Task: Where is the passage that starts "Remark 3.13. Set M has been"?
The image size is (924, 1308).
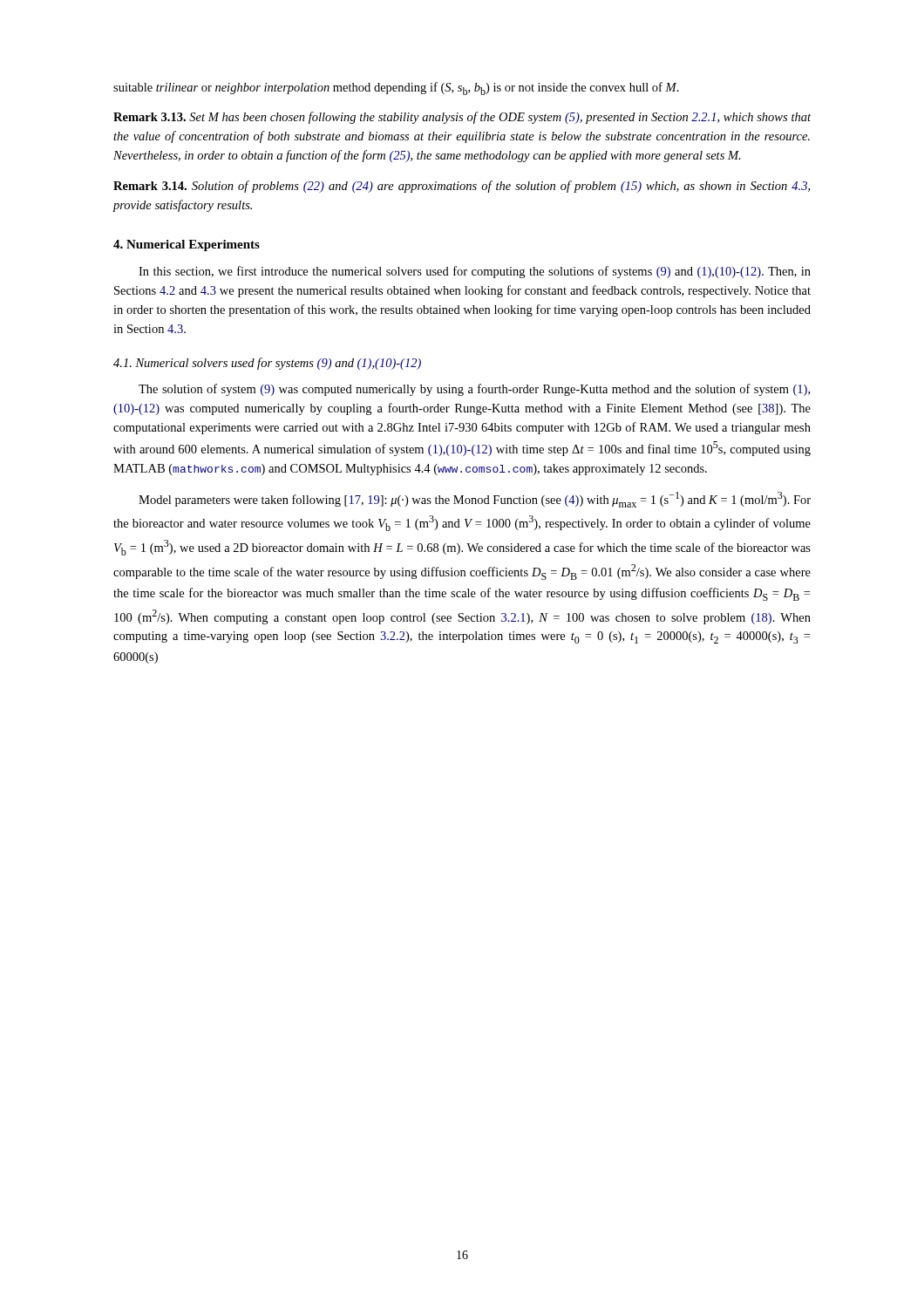Action: pyautogui.click(x=462, y=137)
